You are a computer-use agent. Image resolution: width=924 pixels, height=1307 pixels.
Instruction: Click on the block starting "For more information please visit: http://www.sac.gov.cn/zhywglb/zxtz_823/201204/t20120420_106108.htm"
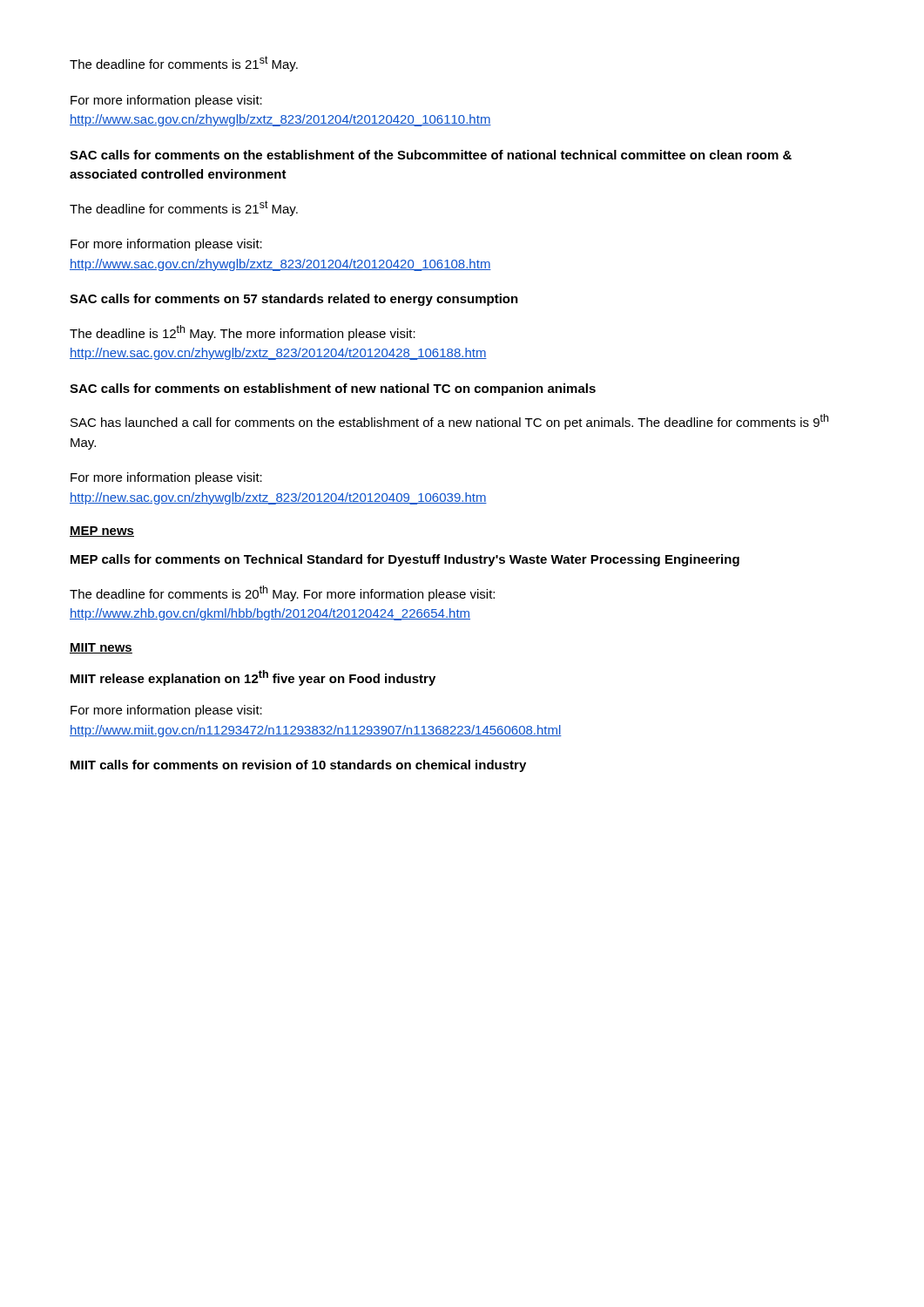pyautogui.click(x=462, y=254)
